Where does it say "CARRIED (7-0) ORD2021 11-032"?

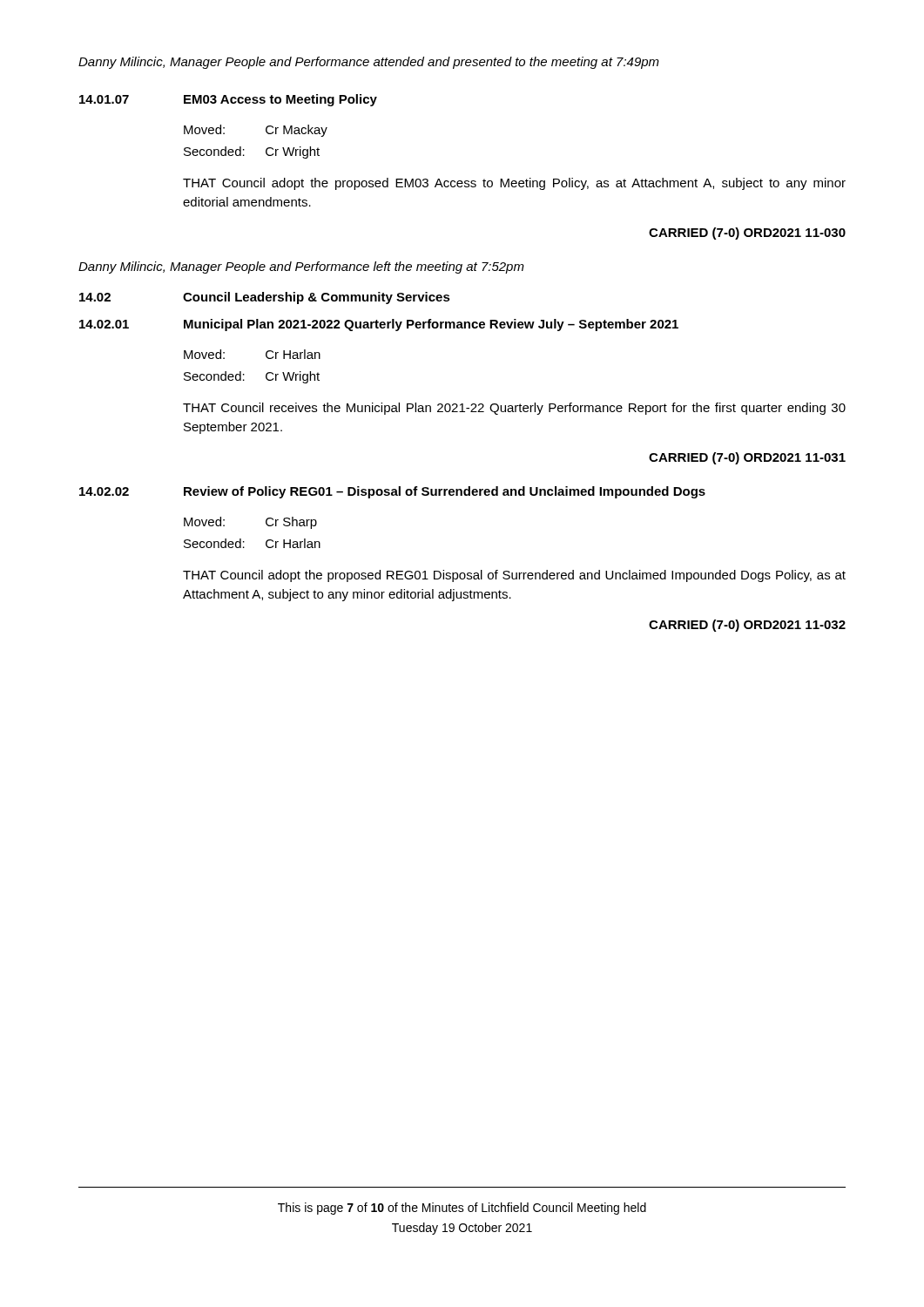coord(747,624)
